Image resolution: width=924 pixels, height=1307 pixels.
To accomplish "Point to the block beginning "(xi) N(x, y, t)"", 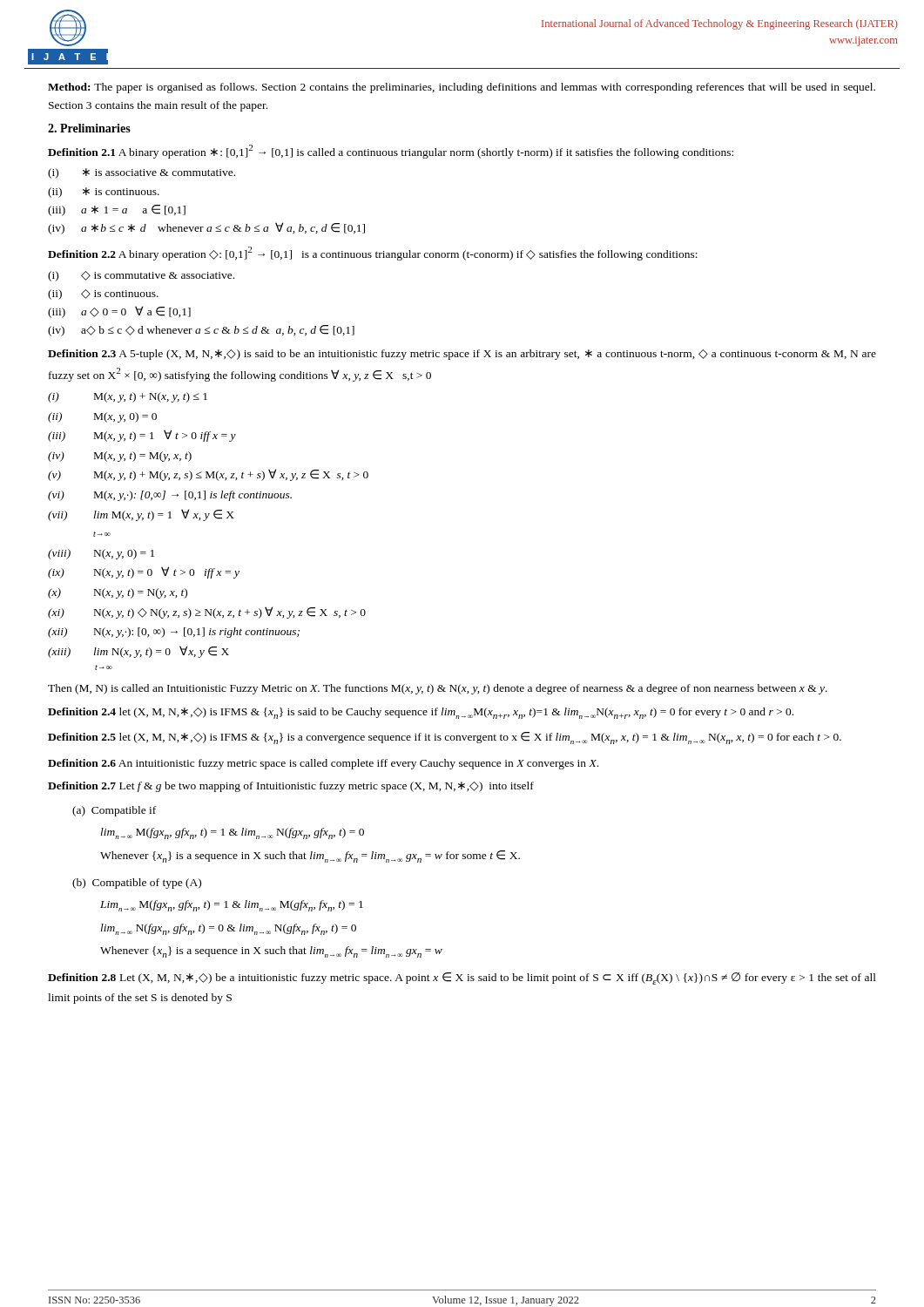I will click(x=207, y=613).
